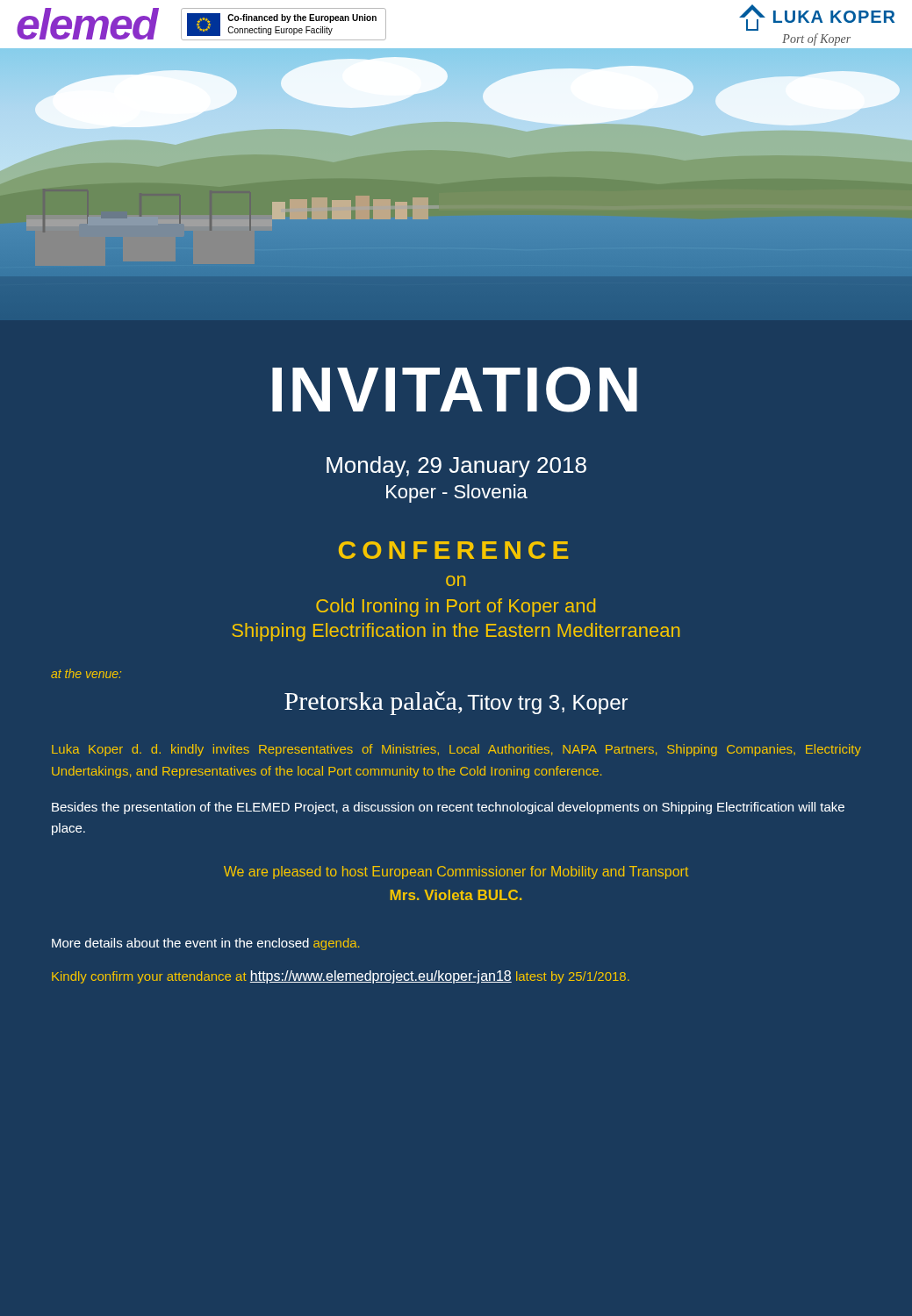The height and width of the screenshot is (1316, 912).
Task: Click on the logo
Action: click(456, 24)
